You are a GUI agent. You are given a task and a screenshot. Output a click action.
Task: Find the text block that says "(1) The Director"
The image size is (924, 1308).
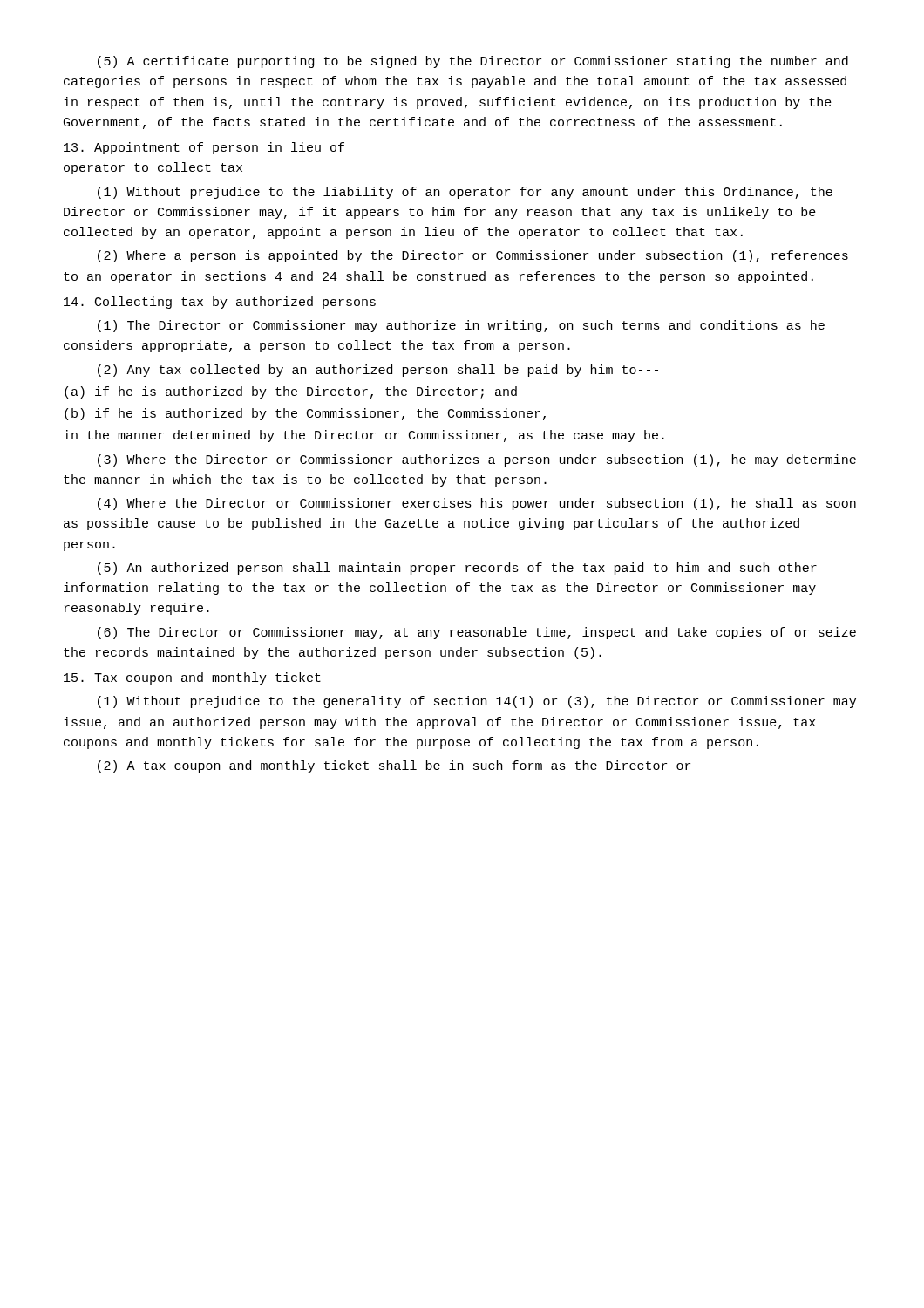(x=462, y=337)
